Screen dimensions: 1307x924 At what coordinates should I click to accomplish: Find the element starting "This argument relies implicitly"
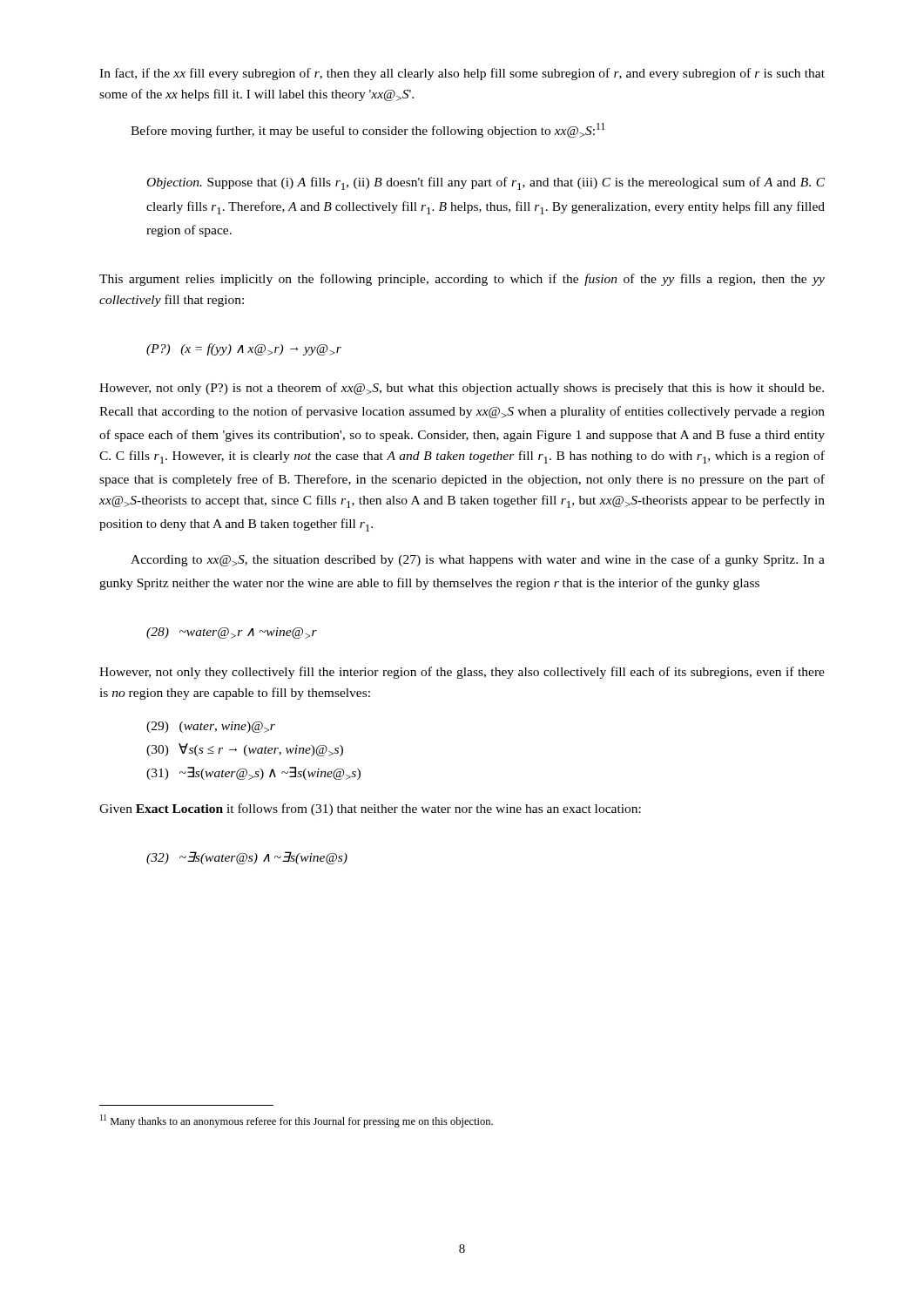point(462,289)
